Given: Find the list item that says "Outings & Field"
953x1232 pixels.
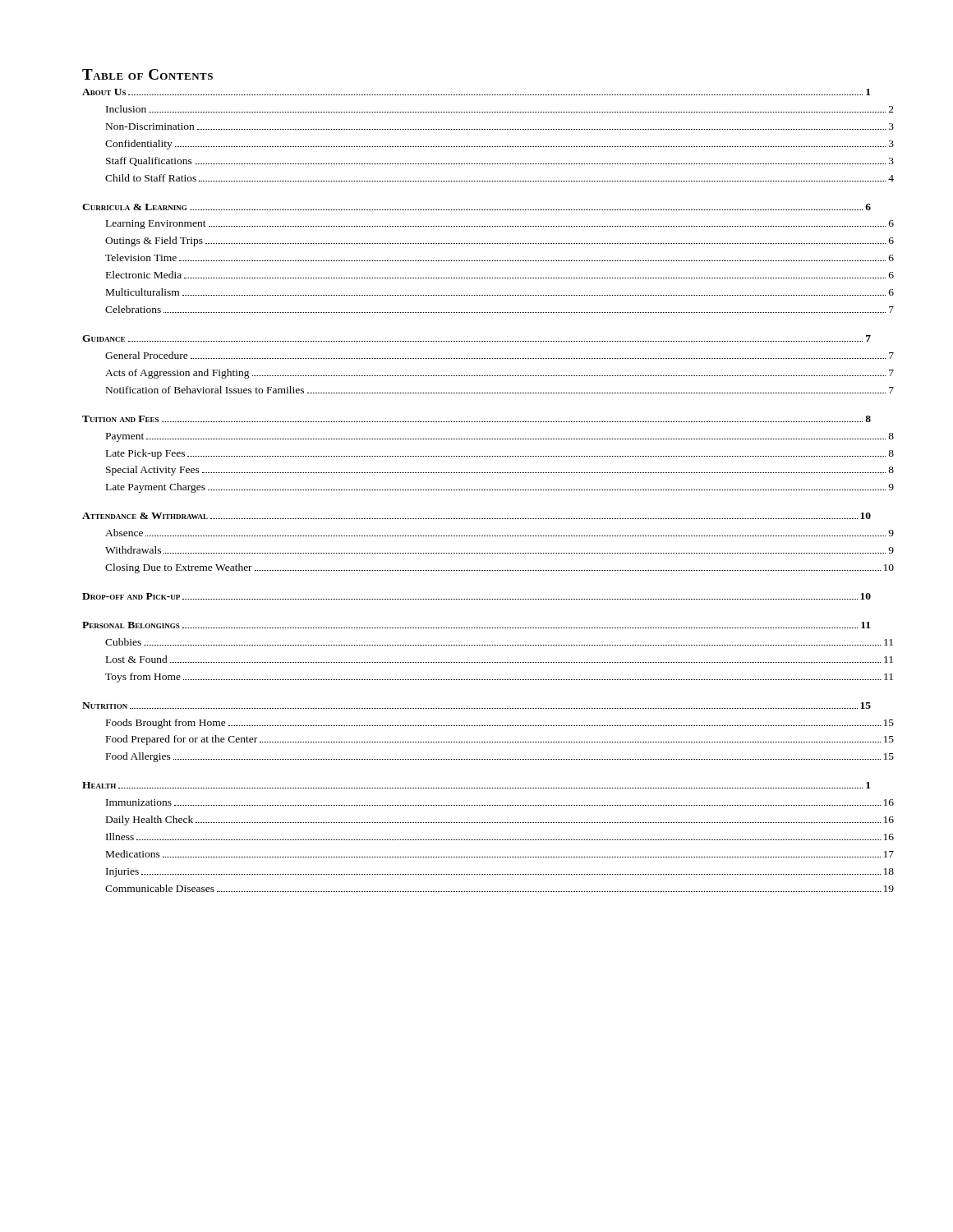Looking at the screenshot, I should tap(499, 241).
